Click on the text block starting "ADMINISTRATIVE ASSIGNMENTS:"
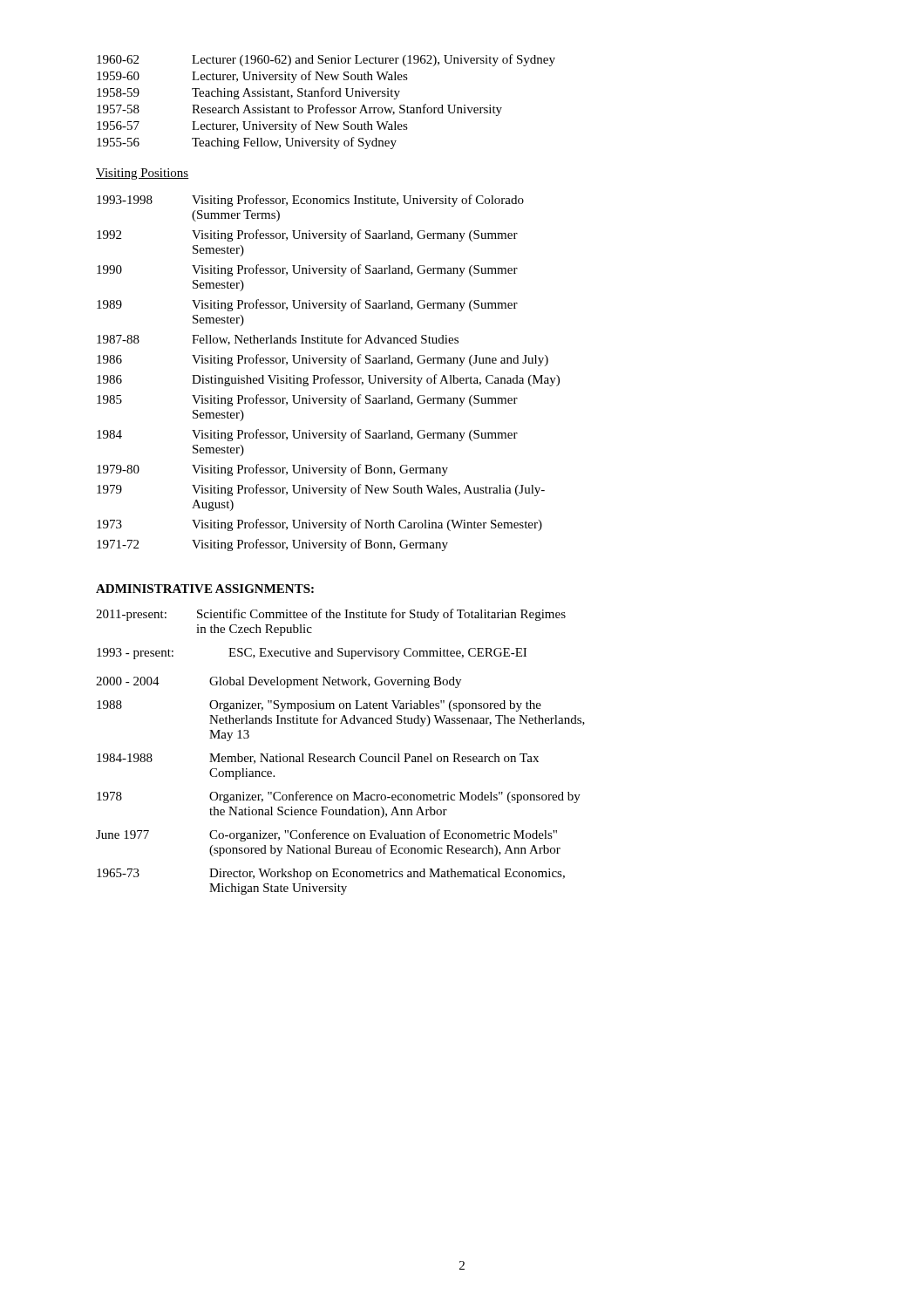This screenshot has height=1308, width=924. click(205, 589)
